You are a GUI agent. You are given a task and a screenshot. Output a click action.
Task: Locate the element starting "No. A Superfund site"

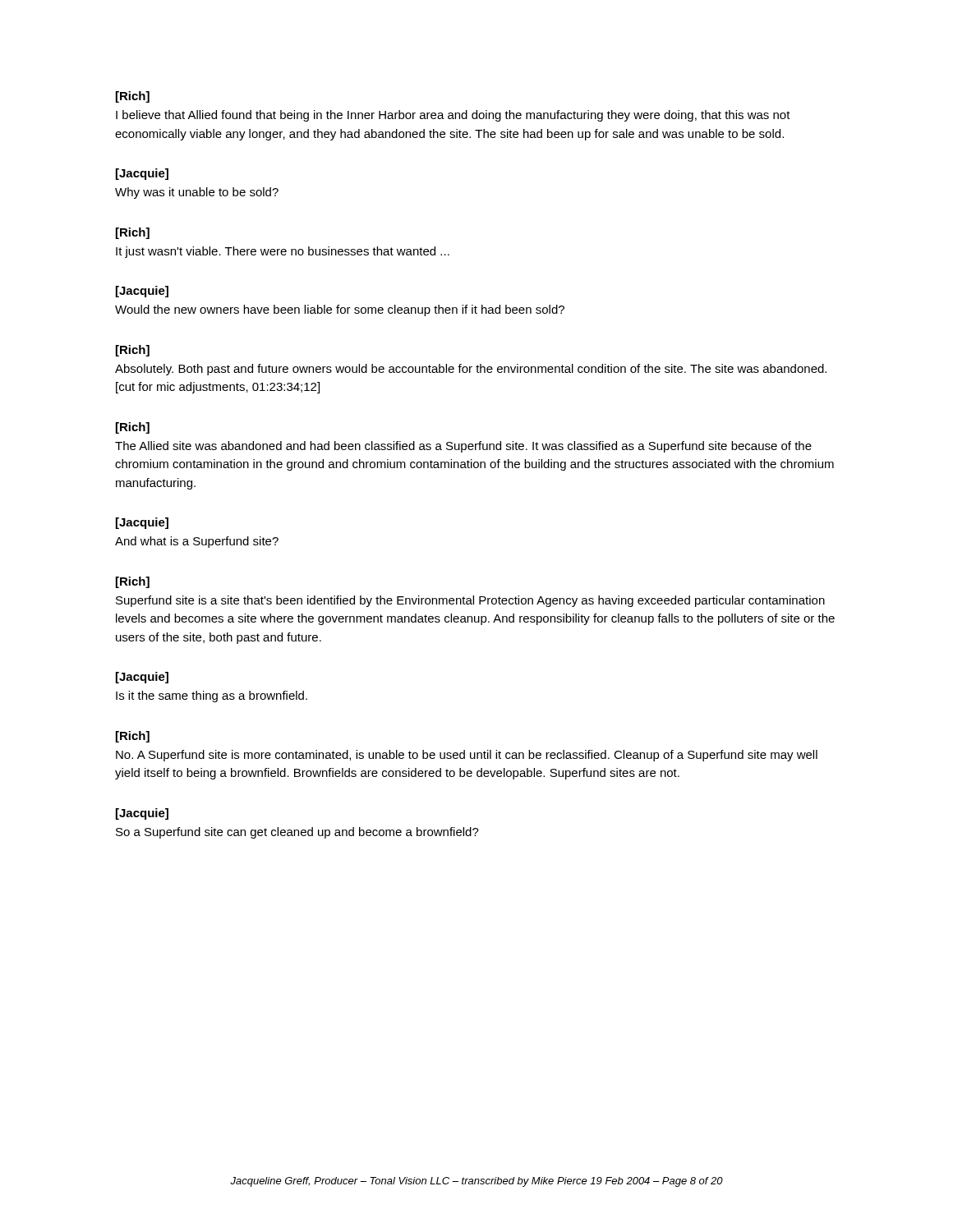(466, 763)
